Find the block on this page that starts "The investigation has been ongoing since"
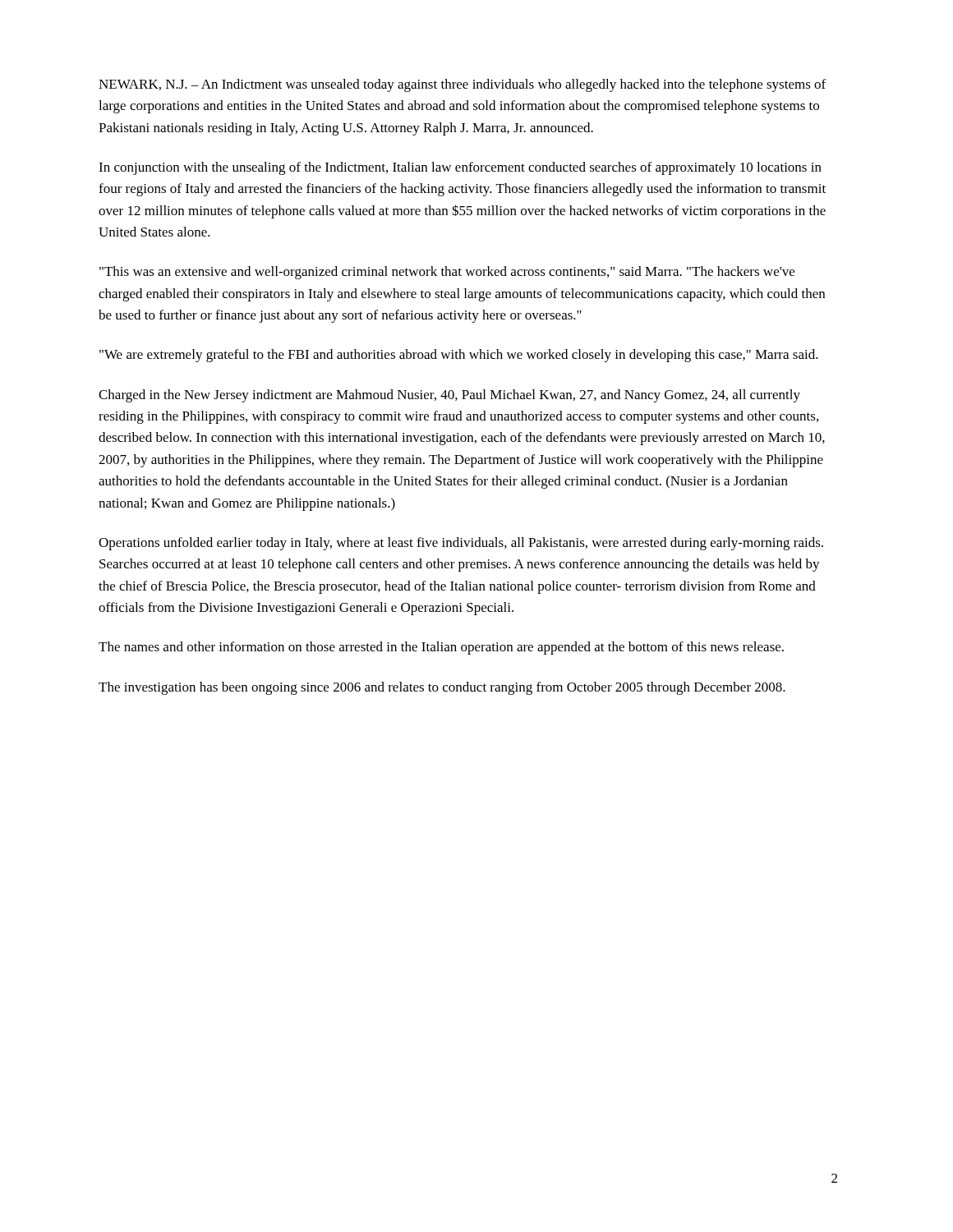Screen dimensions: 1232x953 [x=442, y=687]
